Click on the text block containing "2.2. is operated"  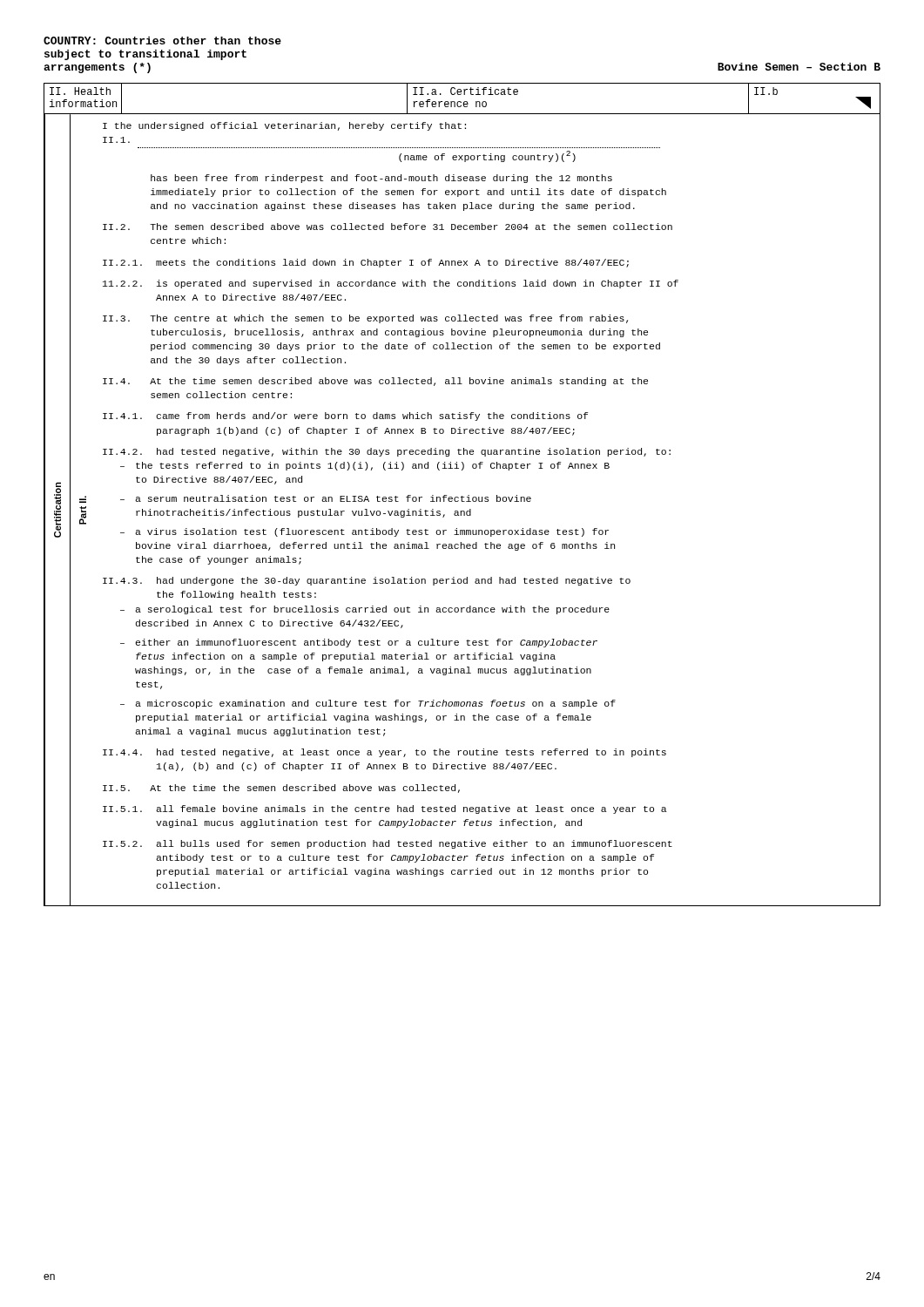(x=390, y=290)
